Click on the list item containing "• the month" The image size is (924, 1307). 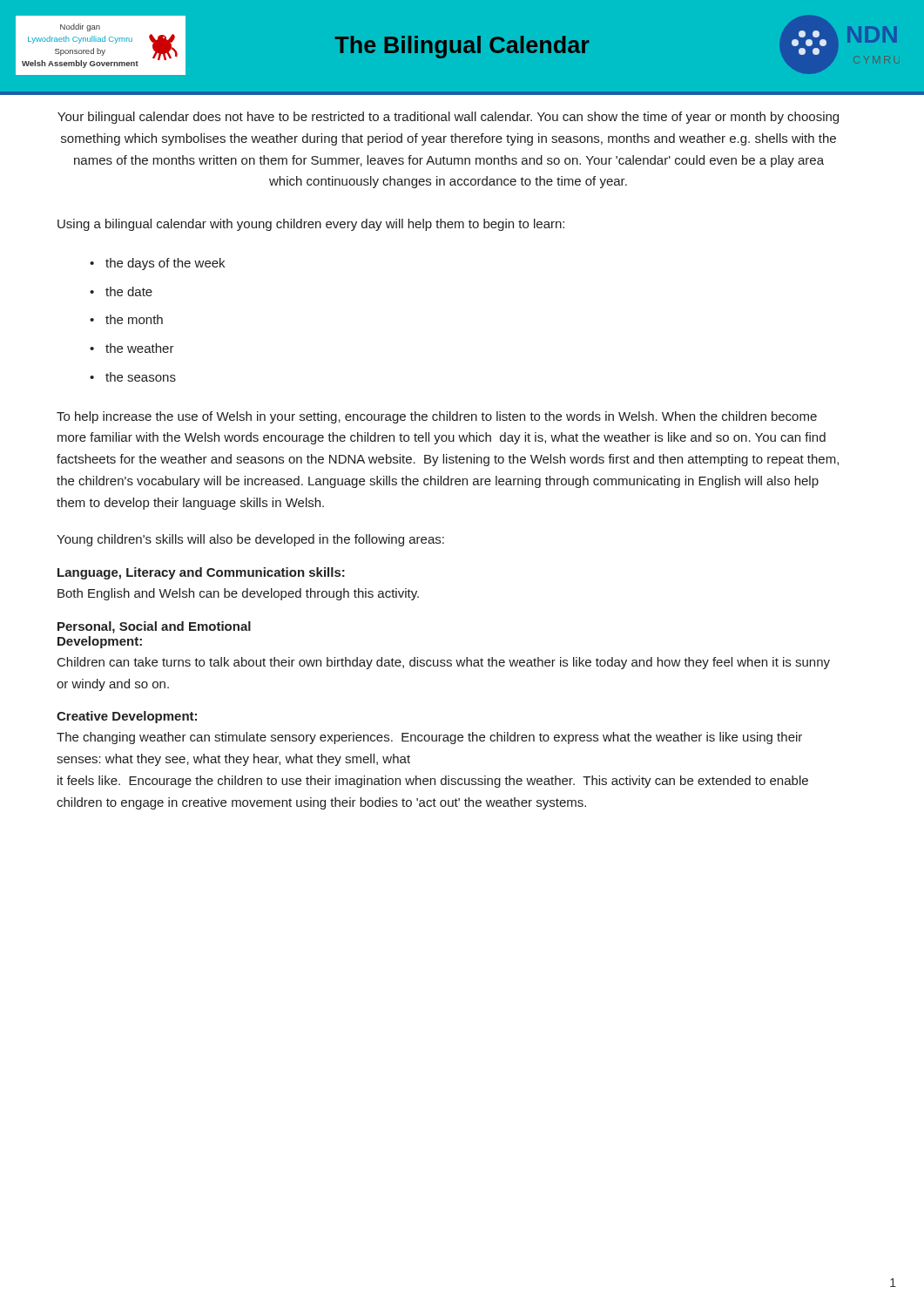click(x=127, y=320)
